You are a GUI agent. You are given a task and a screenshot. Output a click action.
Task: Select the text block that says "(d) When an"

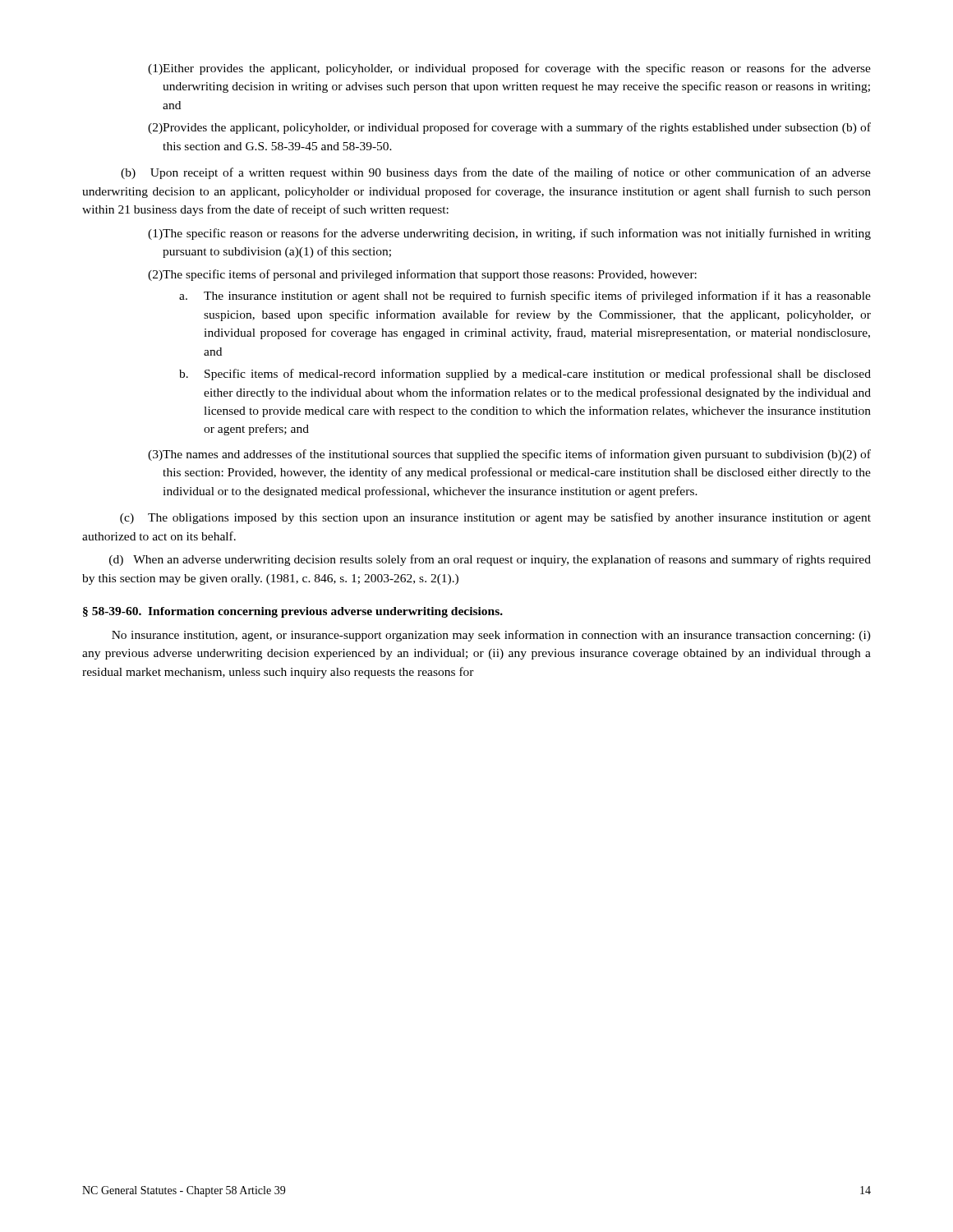(476, 568)
